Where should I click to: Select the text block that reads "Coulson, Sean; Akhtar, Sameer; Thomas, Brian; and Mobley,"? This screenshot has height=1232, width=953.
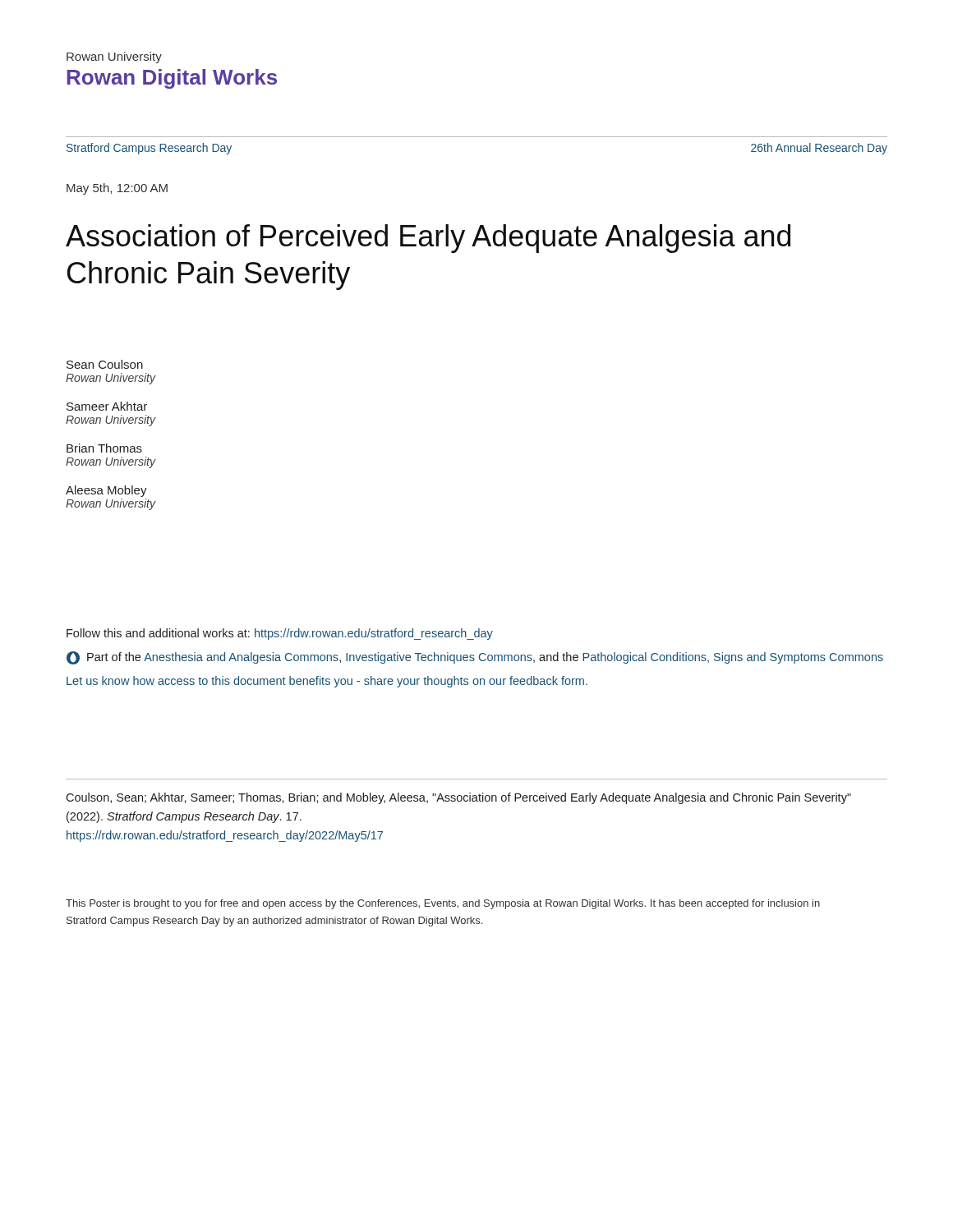pos(458,798)
